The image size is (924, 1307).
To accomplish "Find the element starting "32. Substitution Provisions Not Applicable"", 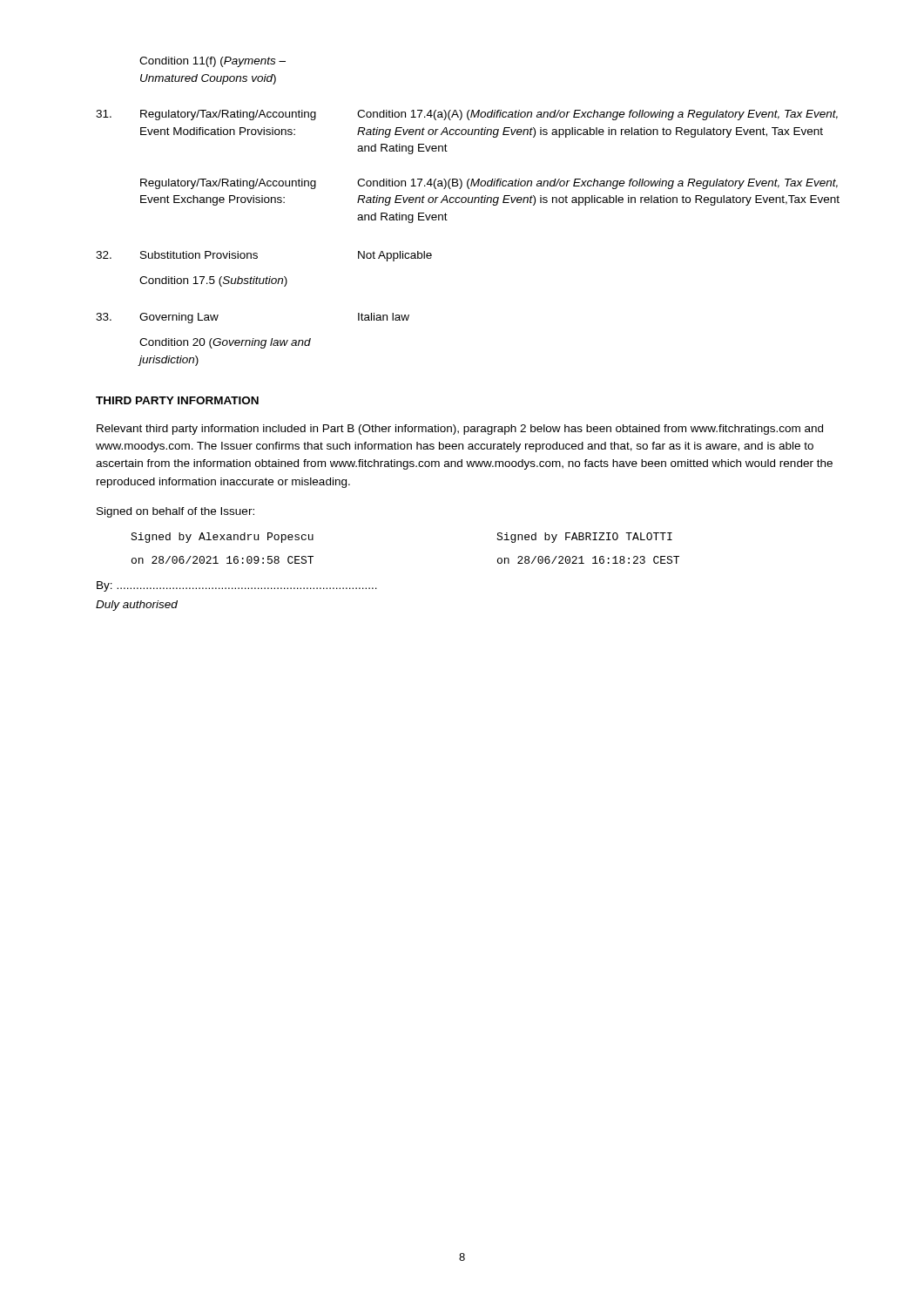I will click(x=199, y=256).
